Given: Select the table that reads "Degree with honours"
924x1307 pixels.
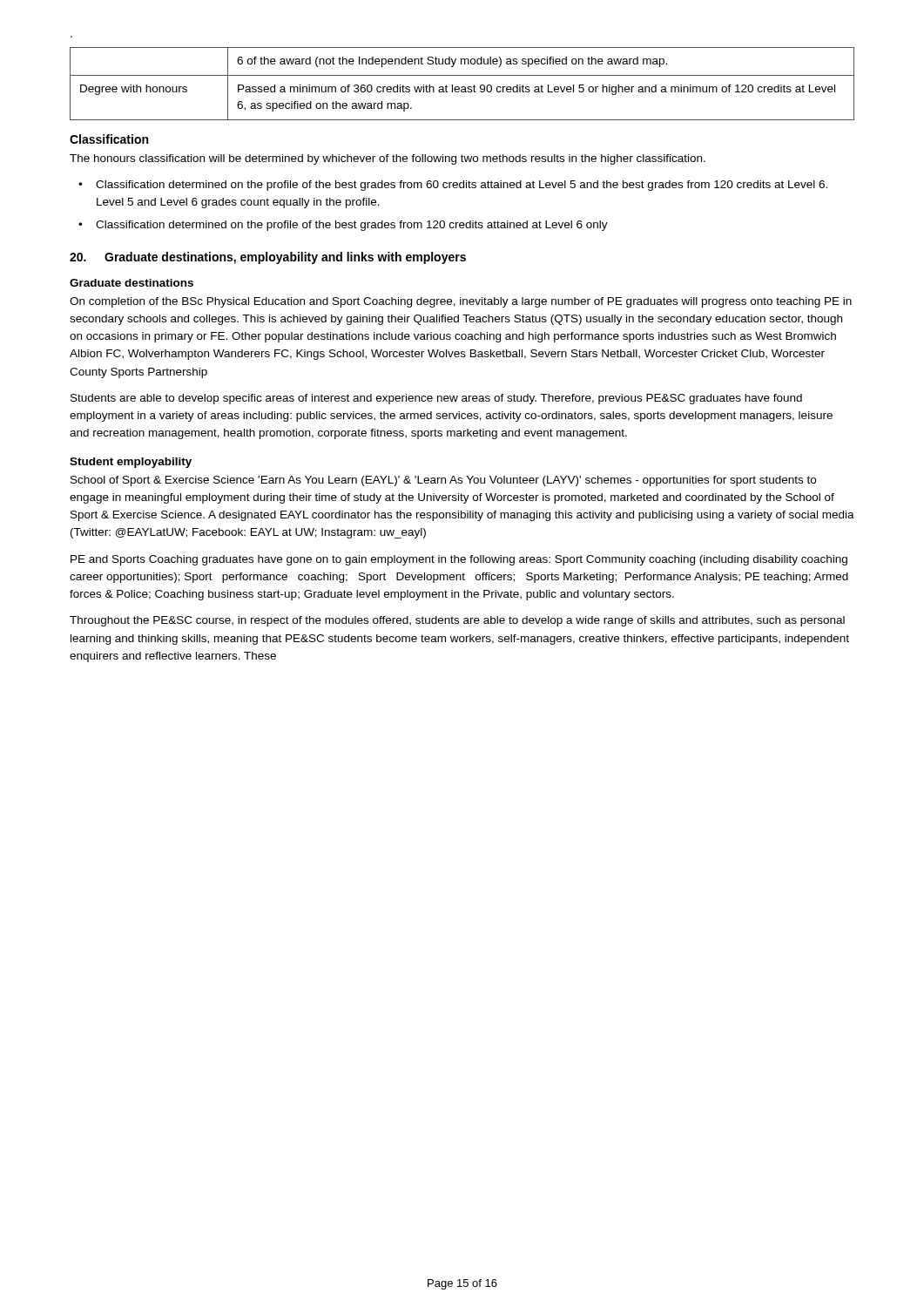Looking at the screenshot, I should (462, 84).
